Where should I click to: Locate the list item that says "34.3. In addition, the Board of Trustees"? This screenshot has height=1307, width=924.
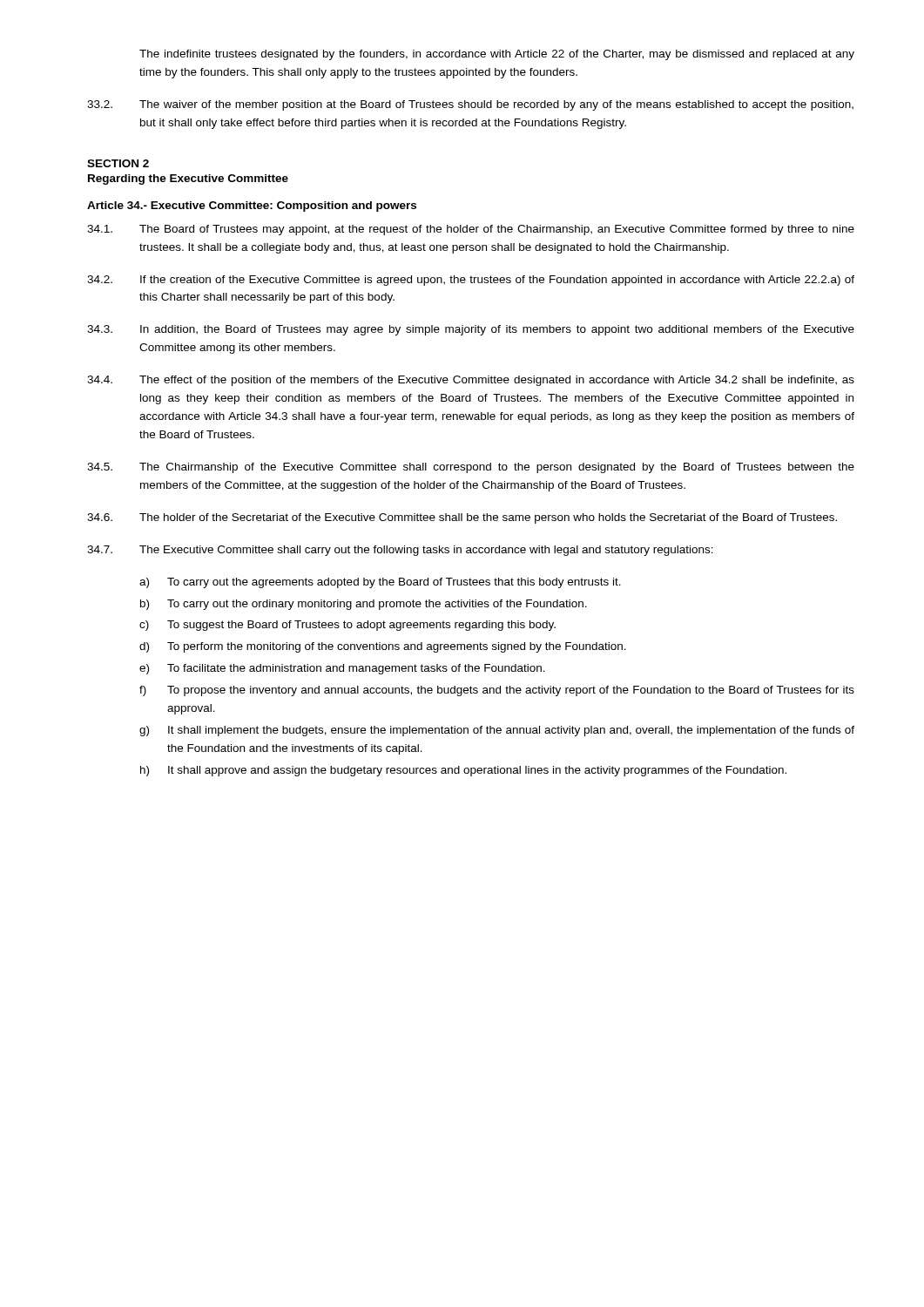[x=471, y=339]
